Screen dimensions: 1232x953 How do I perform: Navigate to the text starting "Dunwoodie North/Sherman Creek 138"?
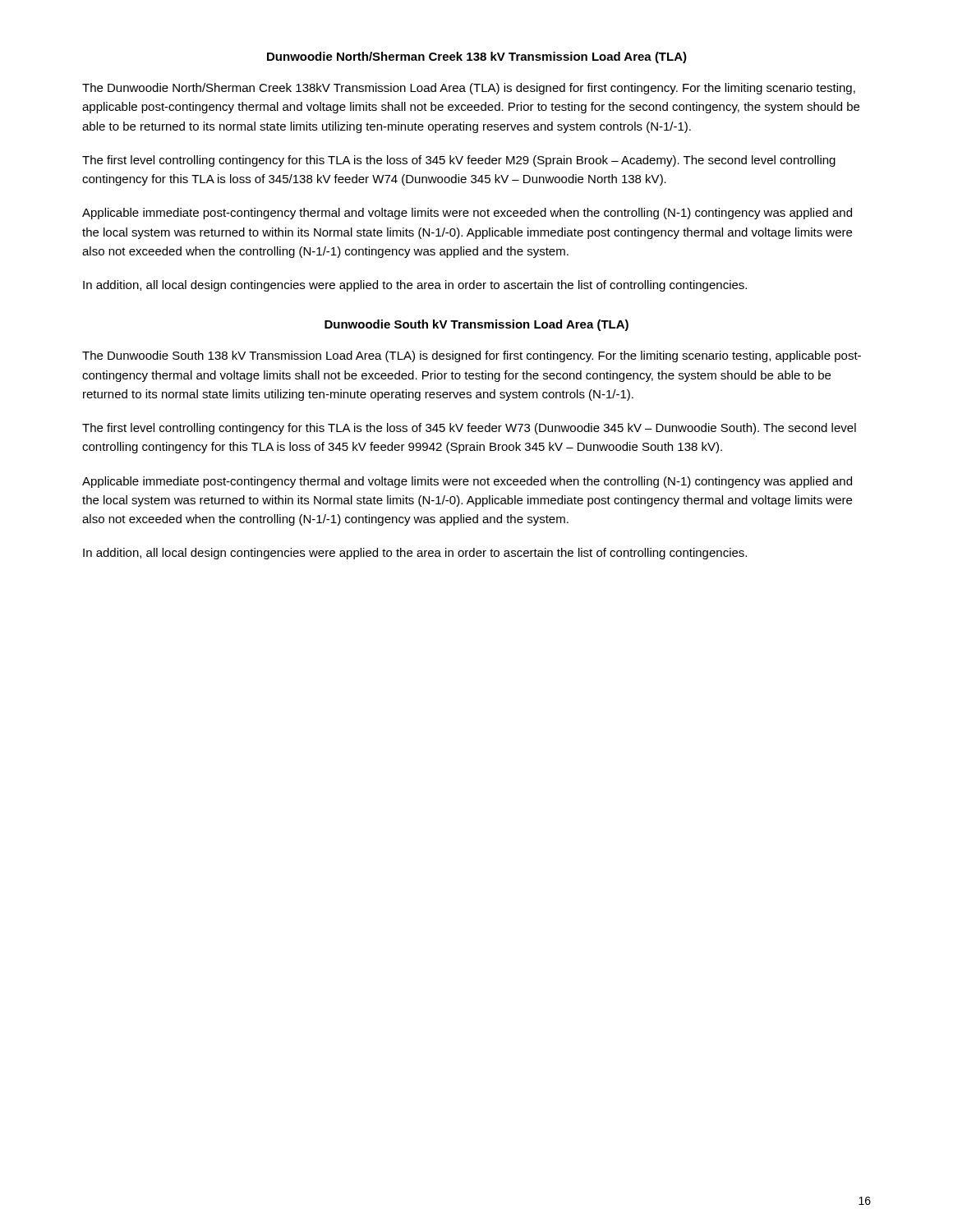(476, 56)
